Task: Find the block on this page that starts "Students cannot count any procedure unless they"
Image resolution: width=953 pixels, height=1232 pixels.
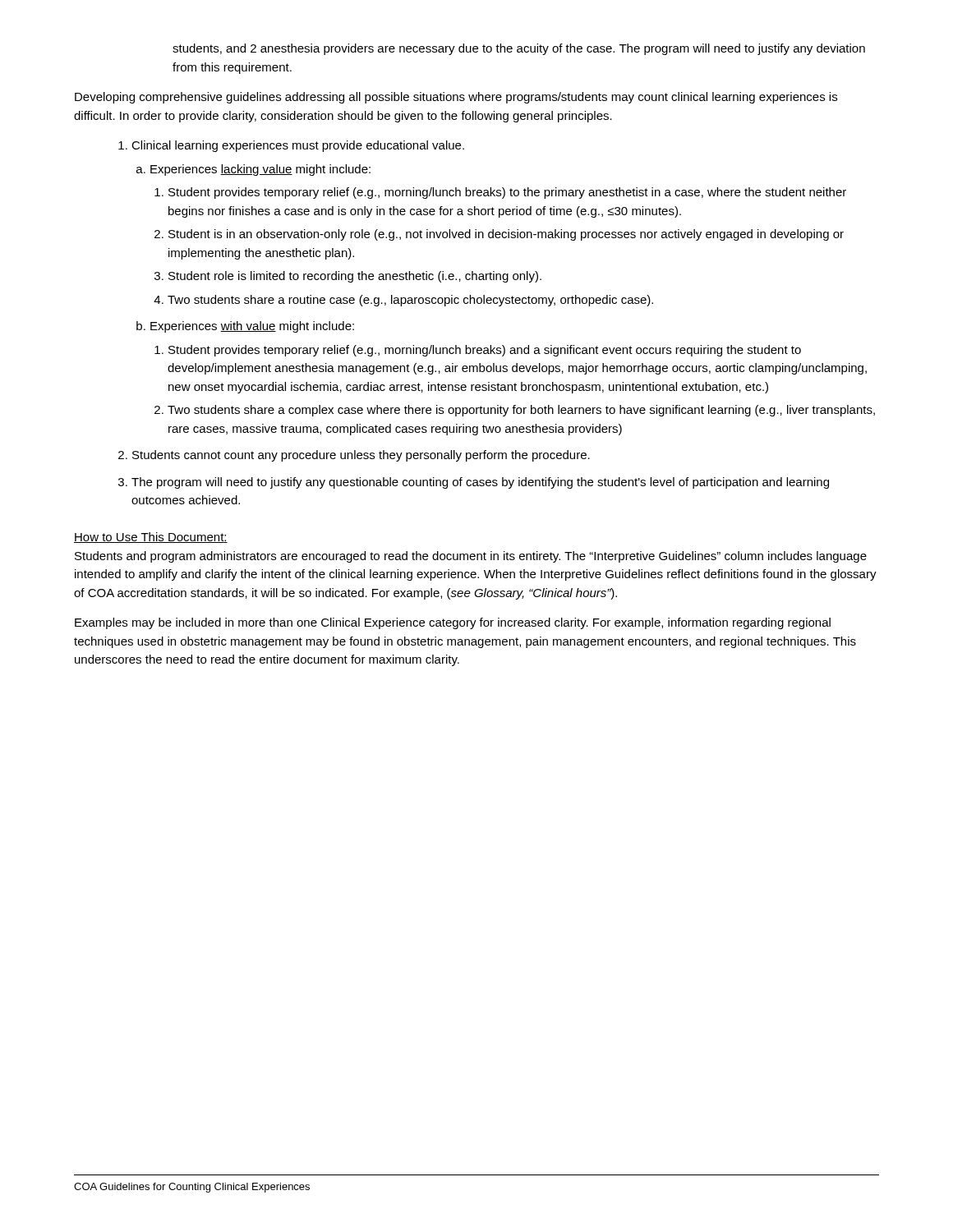Action: pos(361,455)
